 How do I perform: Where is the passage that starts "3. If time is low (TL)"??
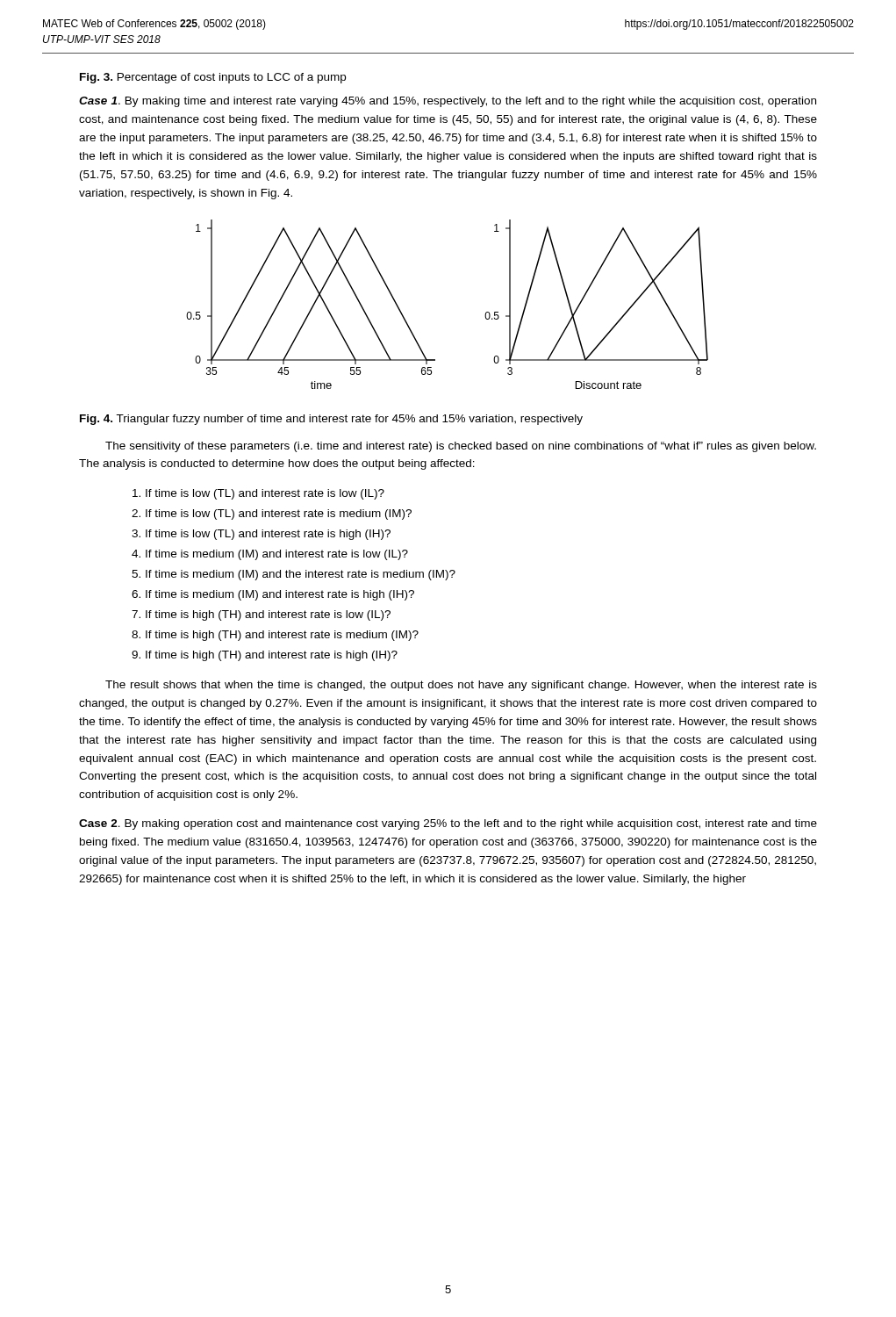[261, 534]
